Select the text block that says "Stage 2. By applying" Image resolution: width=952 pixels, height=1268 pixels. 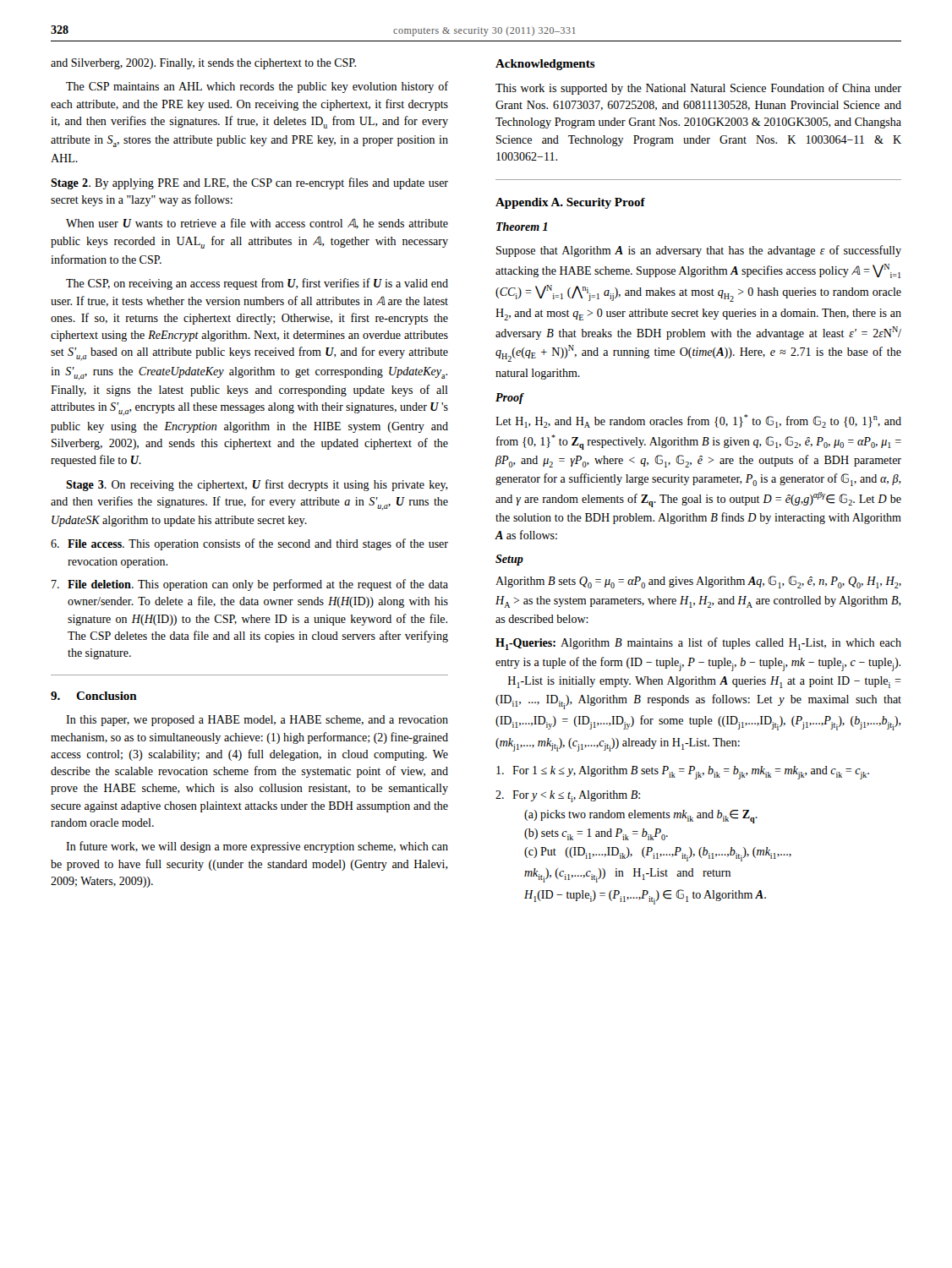coord(249,192)
